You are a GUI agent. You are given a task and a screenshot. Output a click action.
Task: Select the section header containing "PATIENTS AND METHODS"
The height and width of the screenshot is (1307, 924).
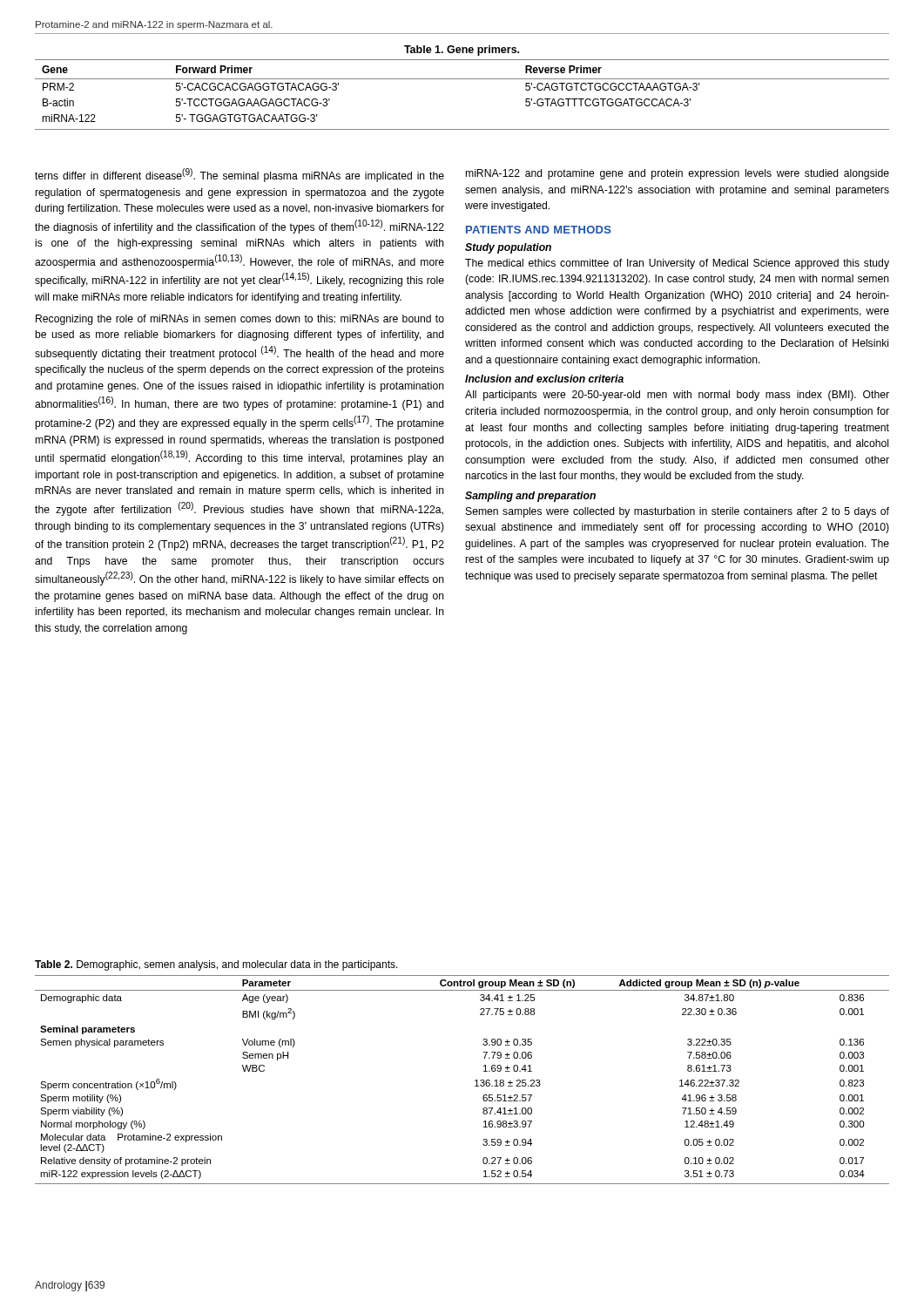click(x=538, y=229)
